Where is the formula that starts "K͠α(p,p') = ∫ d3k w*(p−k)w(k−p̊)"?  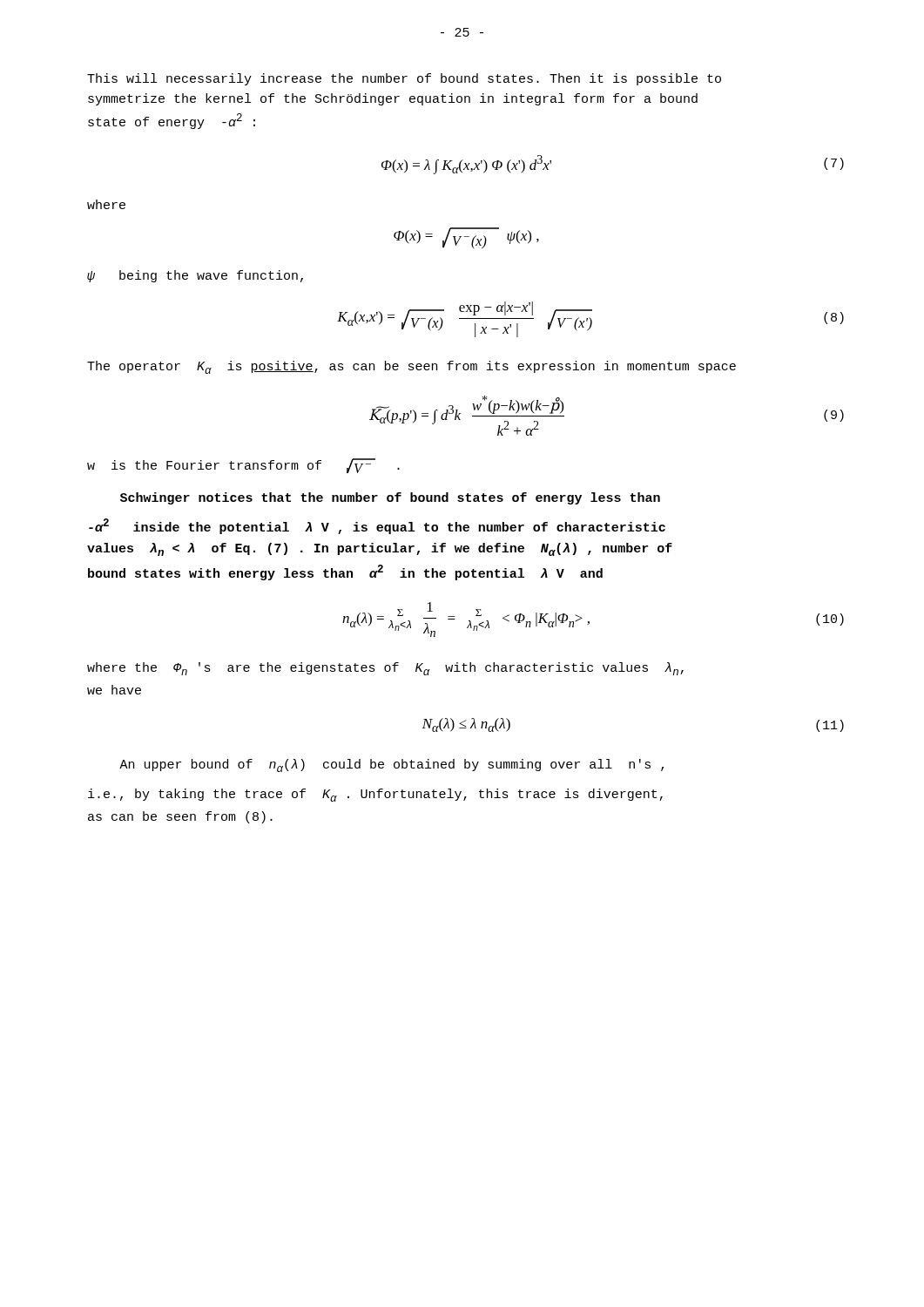coord(518,416)
